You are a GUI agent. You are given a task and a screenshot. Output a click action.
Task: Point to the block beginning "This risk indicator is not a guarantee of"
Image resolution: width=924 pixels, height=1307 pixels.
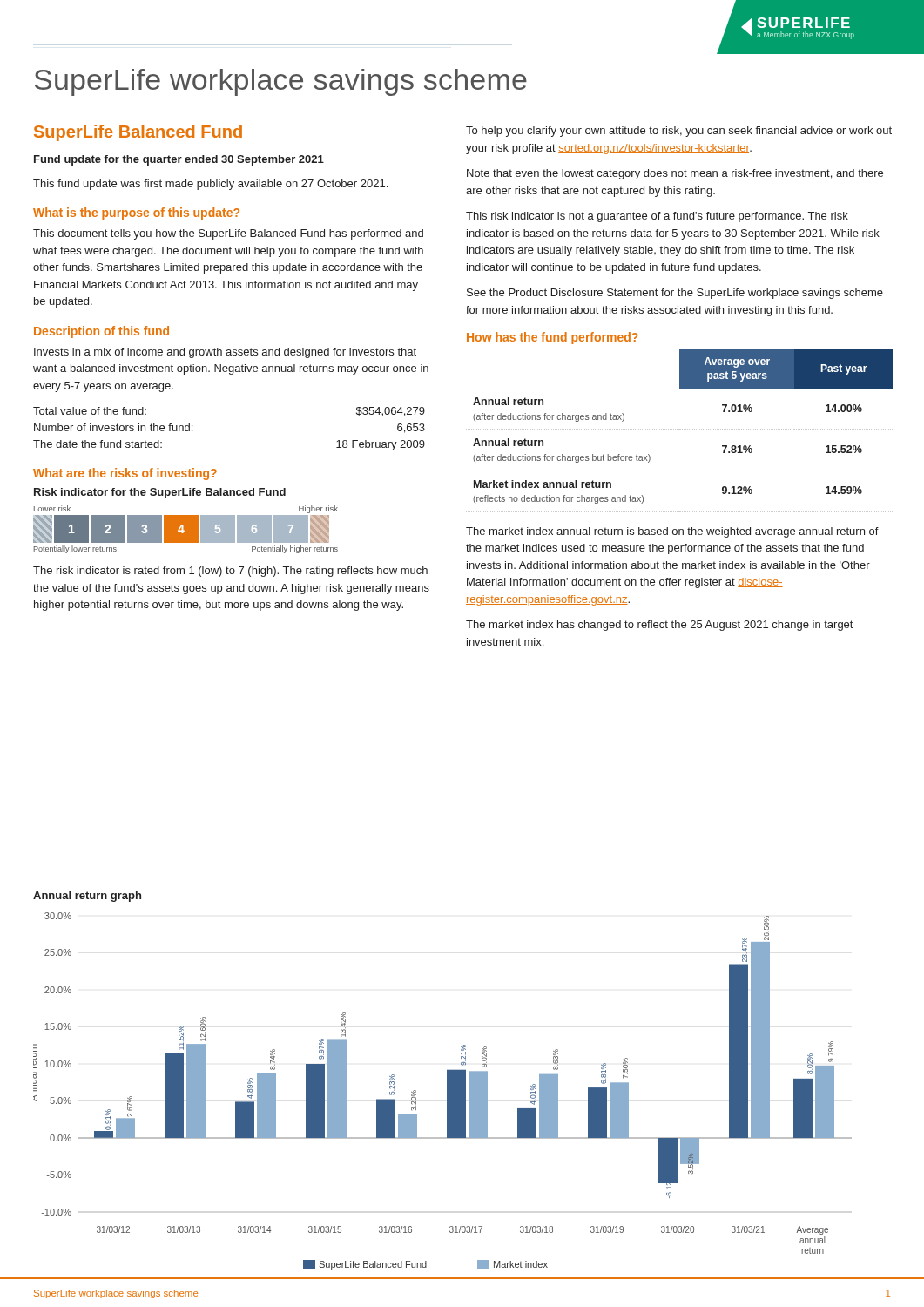click(679, 241)
